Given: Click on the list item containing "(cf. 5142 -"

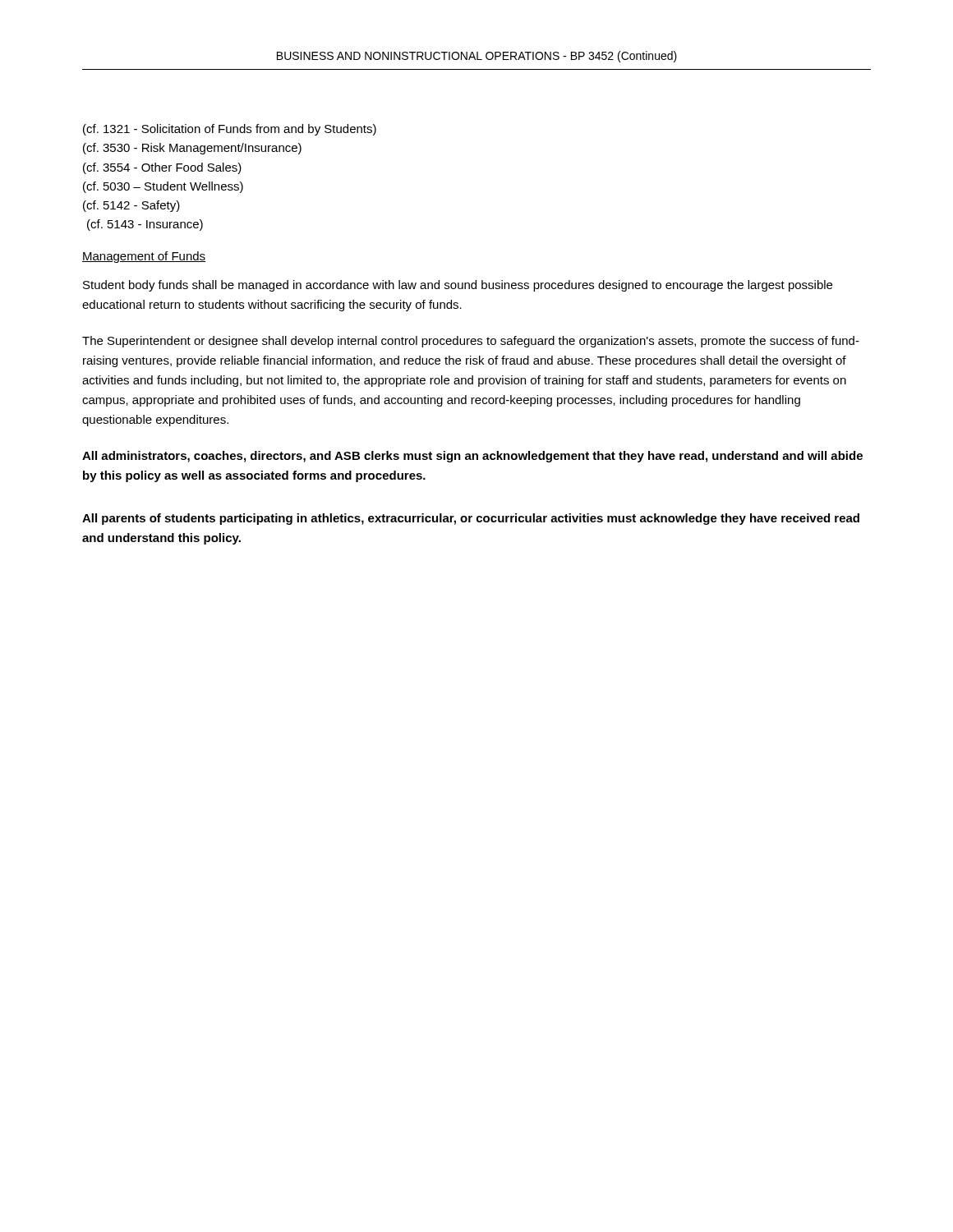Looking at the screenshot, I should (131, 206).
